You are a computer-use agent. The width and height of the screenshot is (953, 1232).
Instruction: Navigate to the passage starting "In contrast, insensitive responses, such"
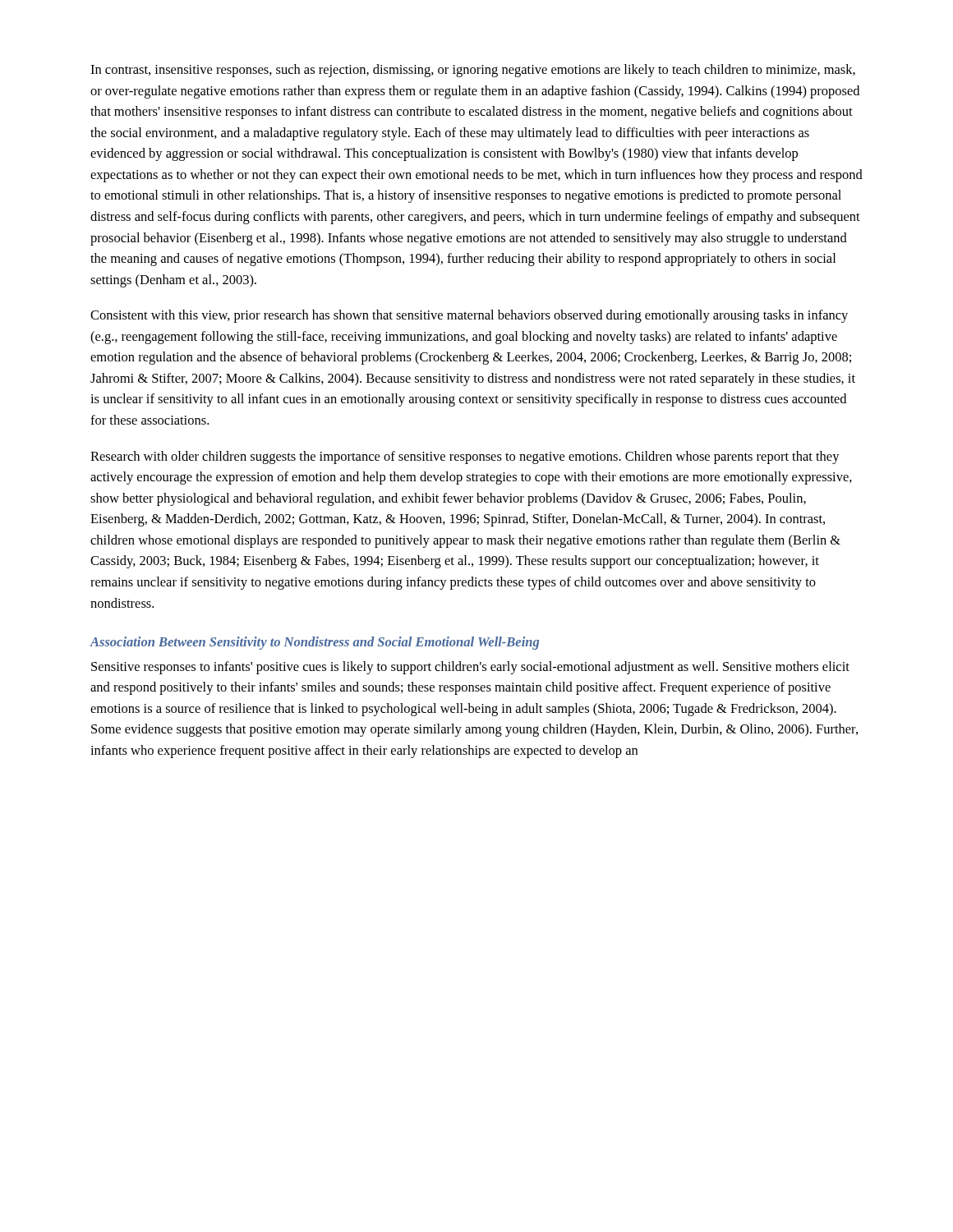point(476,174)
